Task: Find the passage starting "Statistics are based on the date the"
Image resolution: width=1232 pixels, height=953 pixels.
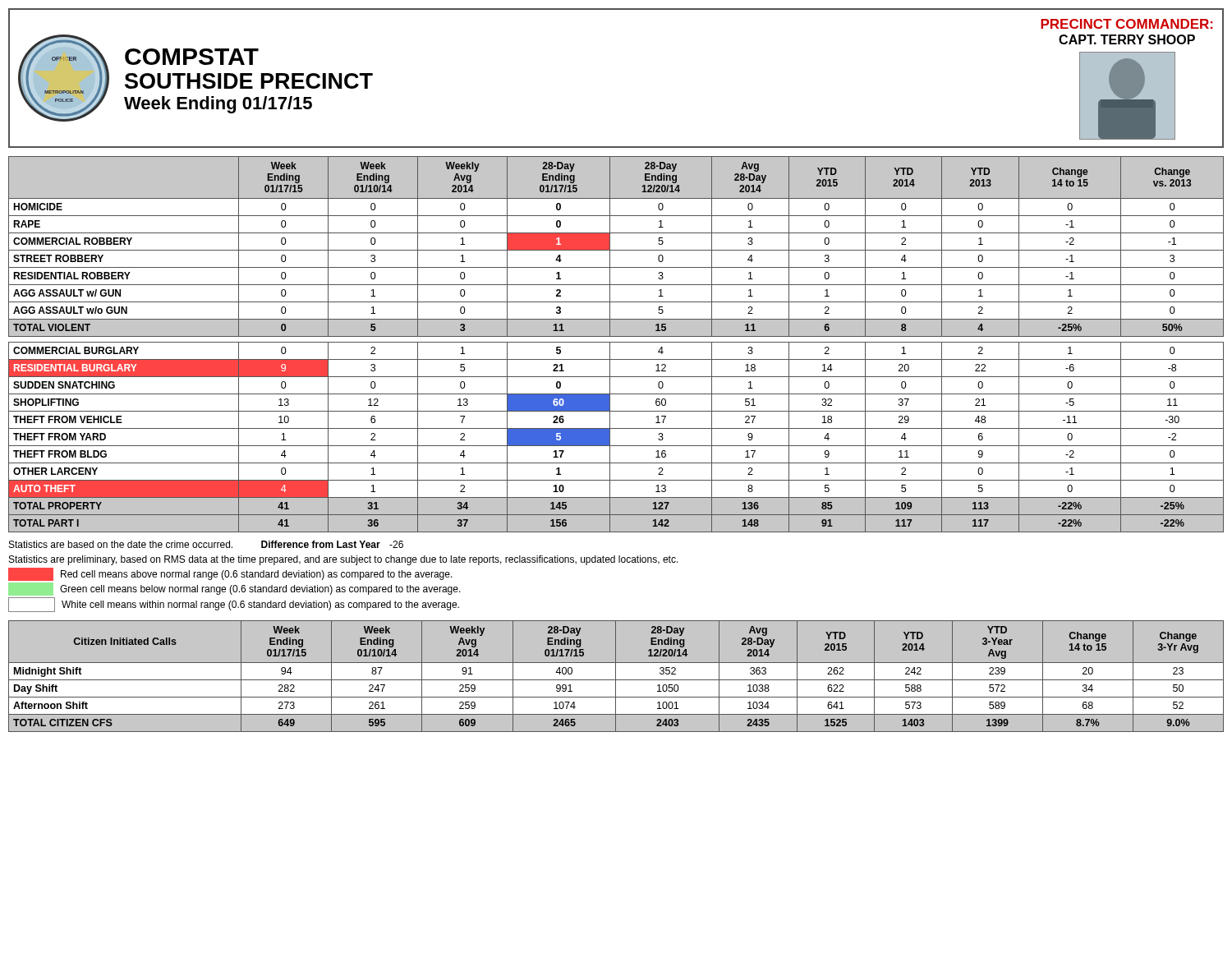Action: pos(206,544)
